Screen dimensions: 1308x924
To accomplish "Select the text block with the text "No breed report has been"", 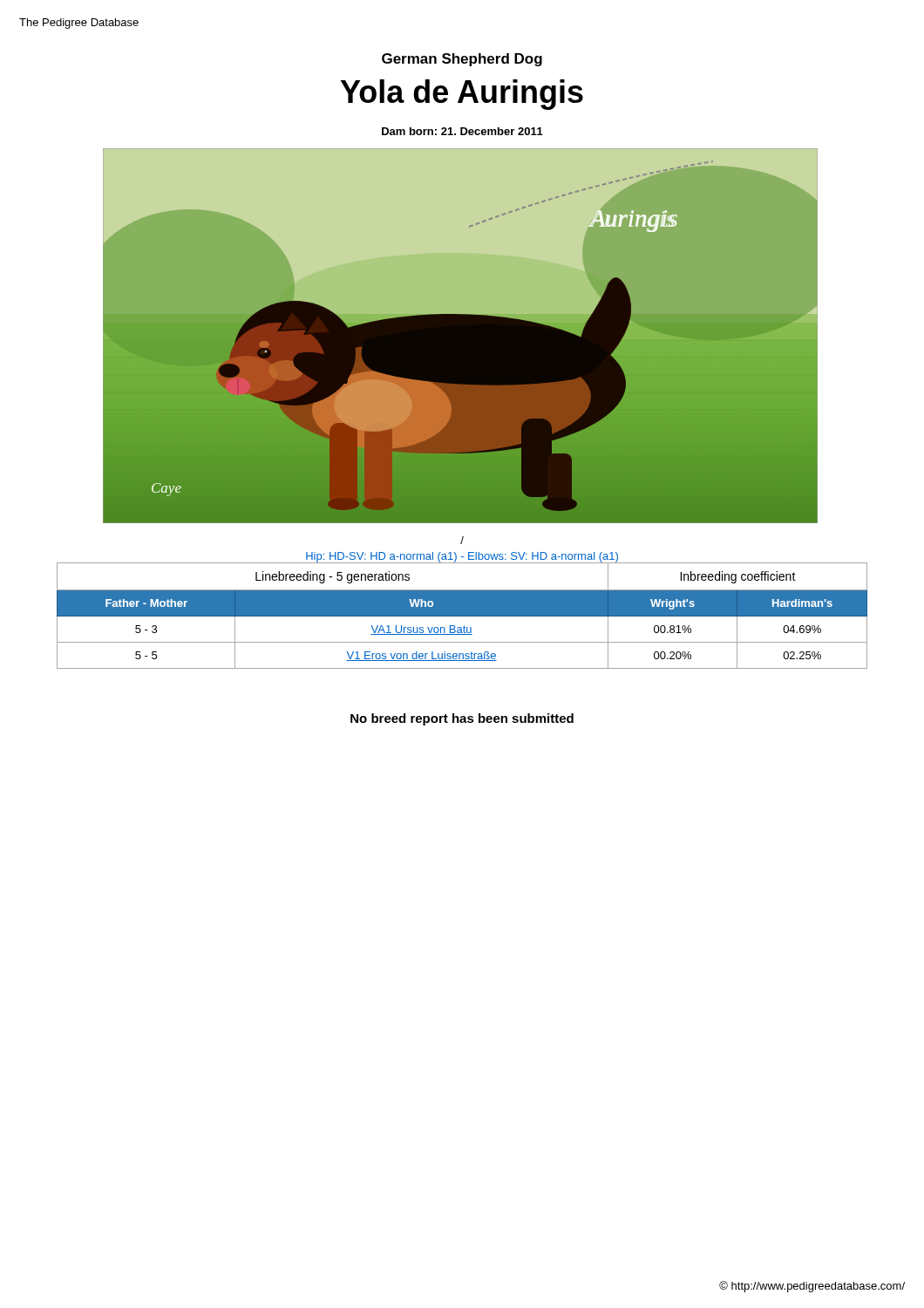I will coord(462,718).
